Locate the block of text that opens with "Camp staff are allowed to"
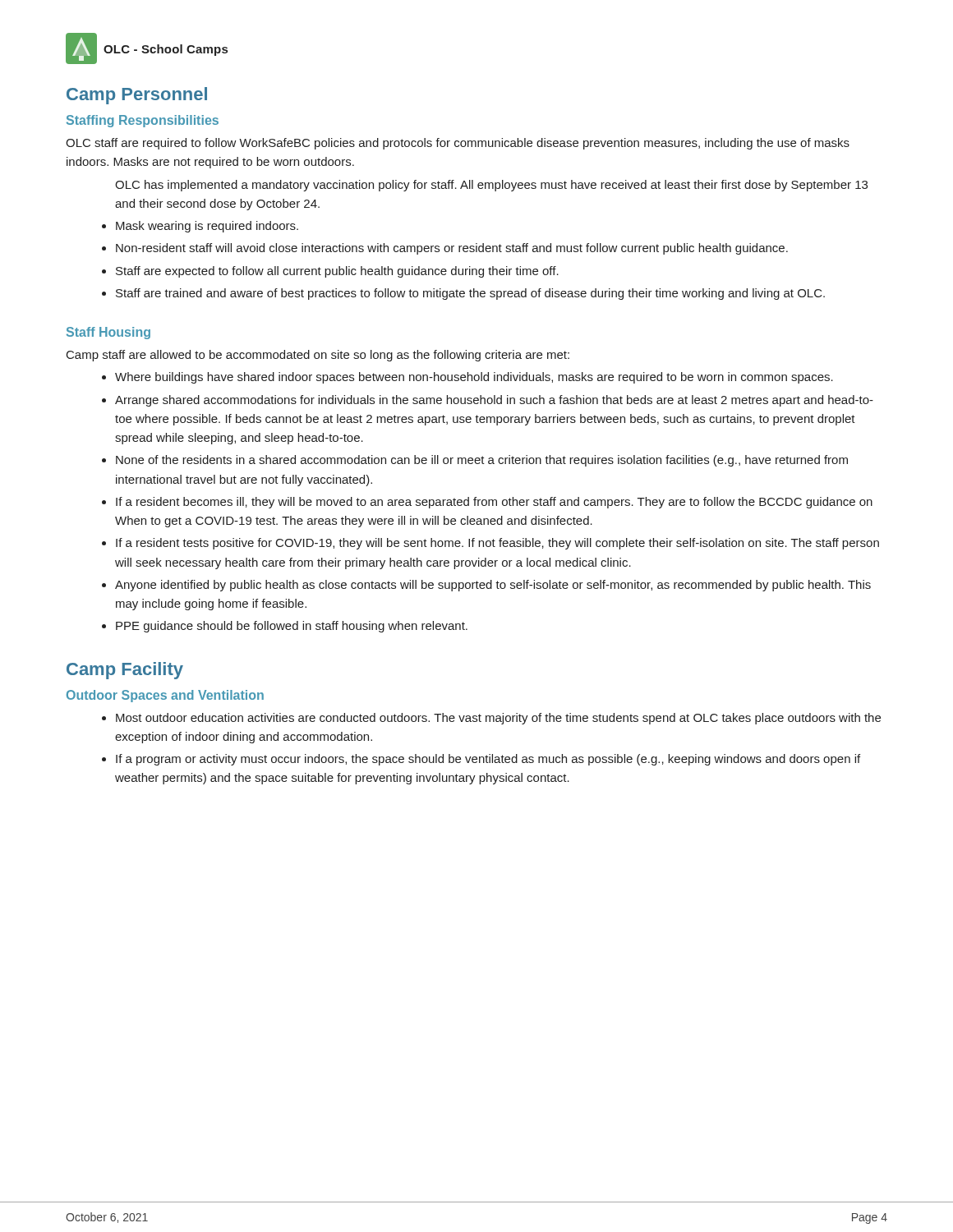Image resolution: width=953 pixels, height=1232 pixels. 318,354
